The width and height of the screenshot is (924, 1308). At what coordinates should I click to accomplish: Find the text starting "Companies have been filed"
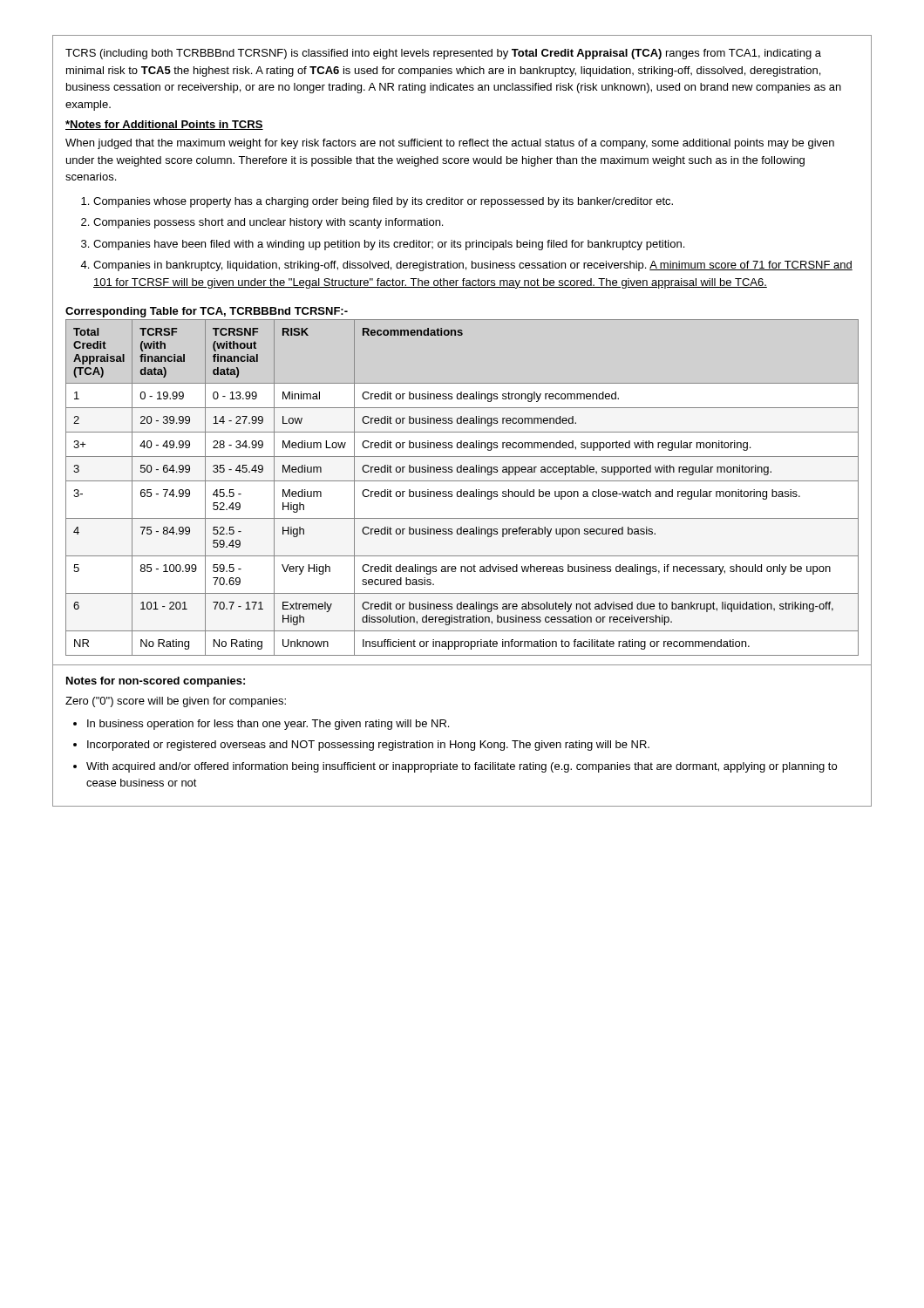pyautogui.click(x=389, y=243)
